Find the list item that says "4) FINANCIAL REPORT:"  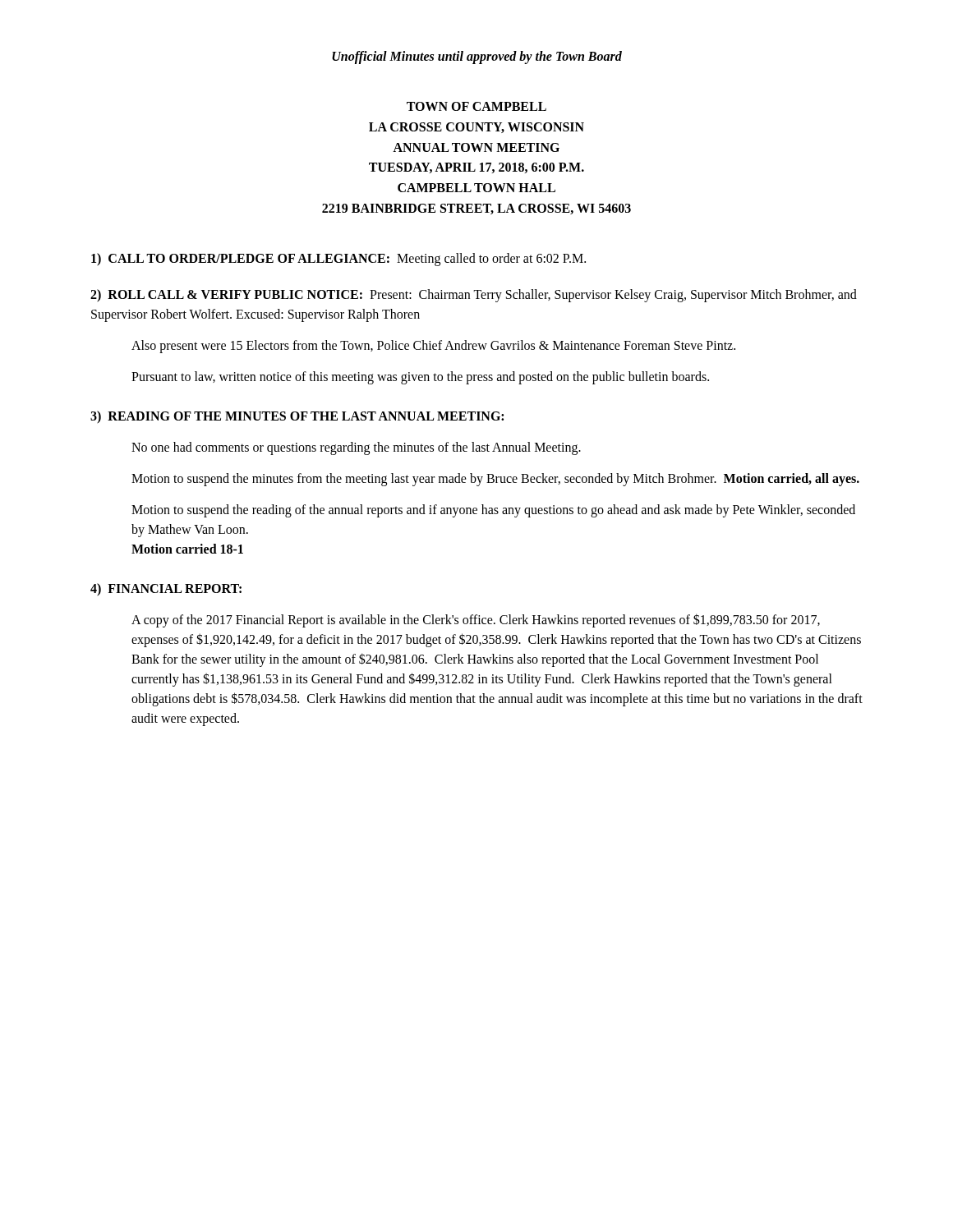(476, 655)
